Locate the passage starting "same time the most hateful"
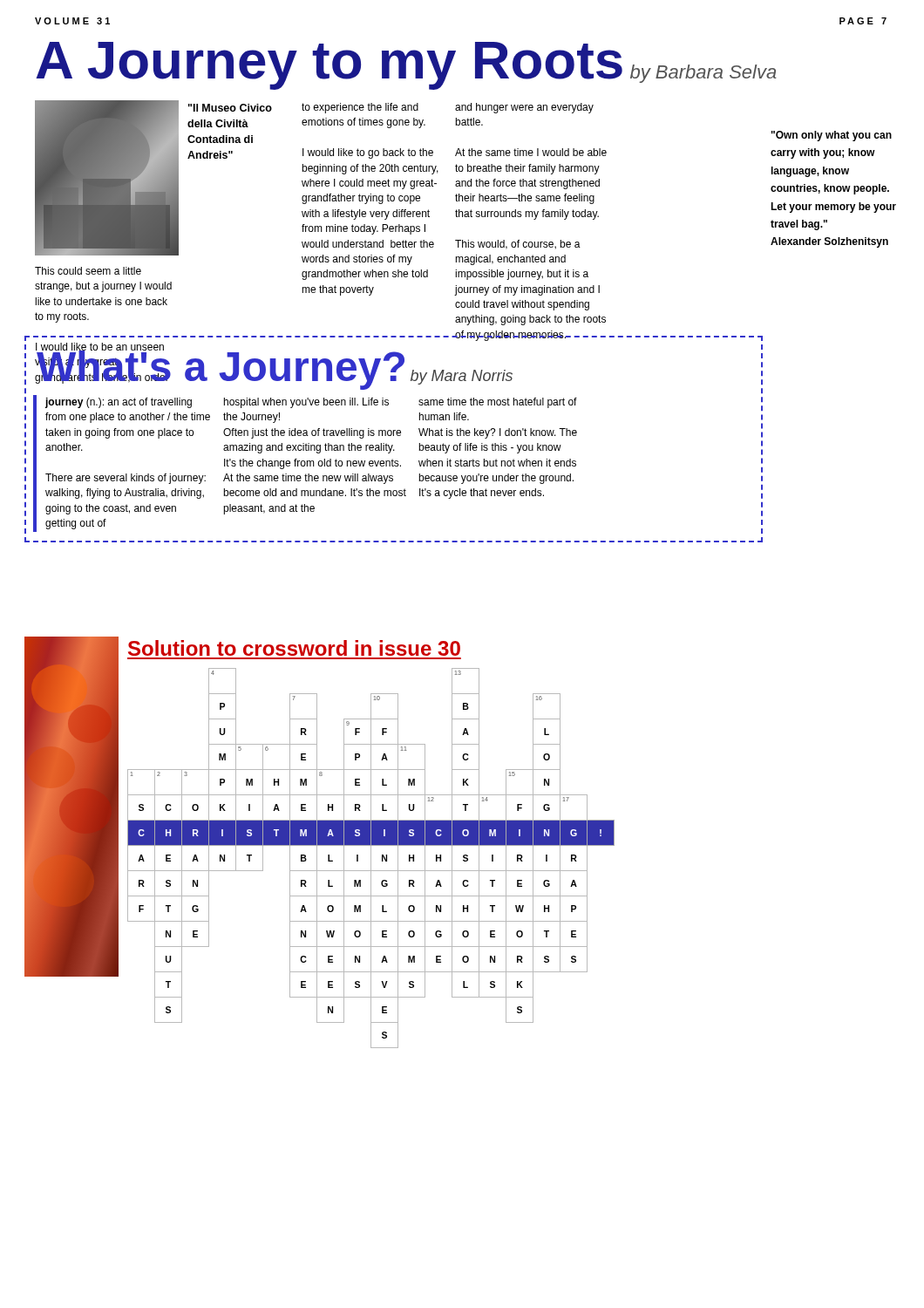924x1308 pixels. point(498,448)
